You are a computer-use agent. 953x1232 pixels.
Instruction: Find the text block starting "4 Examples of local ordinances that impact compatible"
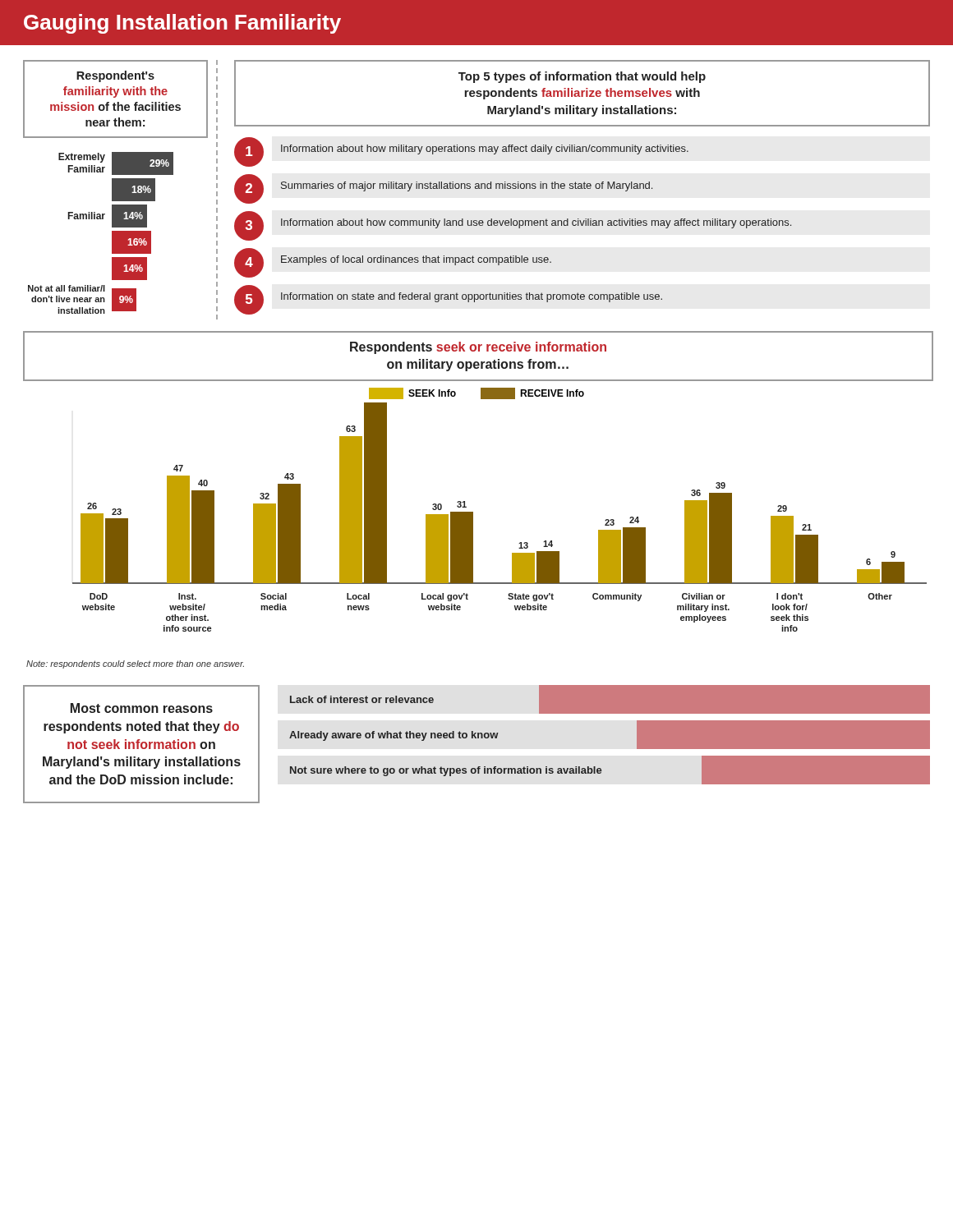click(x=393, y=263)
